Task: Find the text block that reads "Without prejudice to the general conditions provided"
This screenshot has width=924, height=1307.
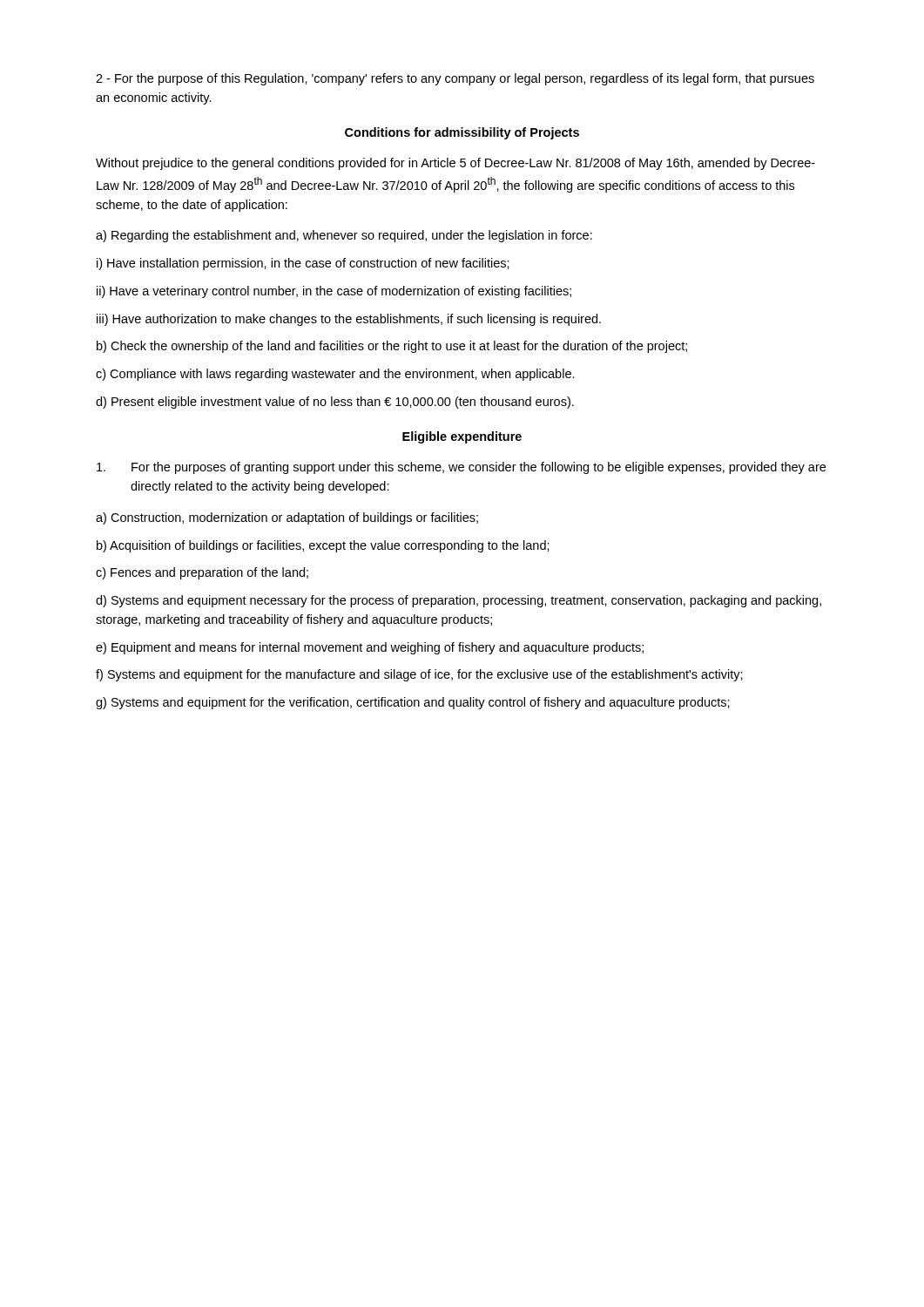Action: 456,184
